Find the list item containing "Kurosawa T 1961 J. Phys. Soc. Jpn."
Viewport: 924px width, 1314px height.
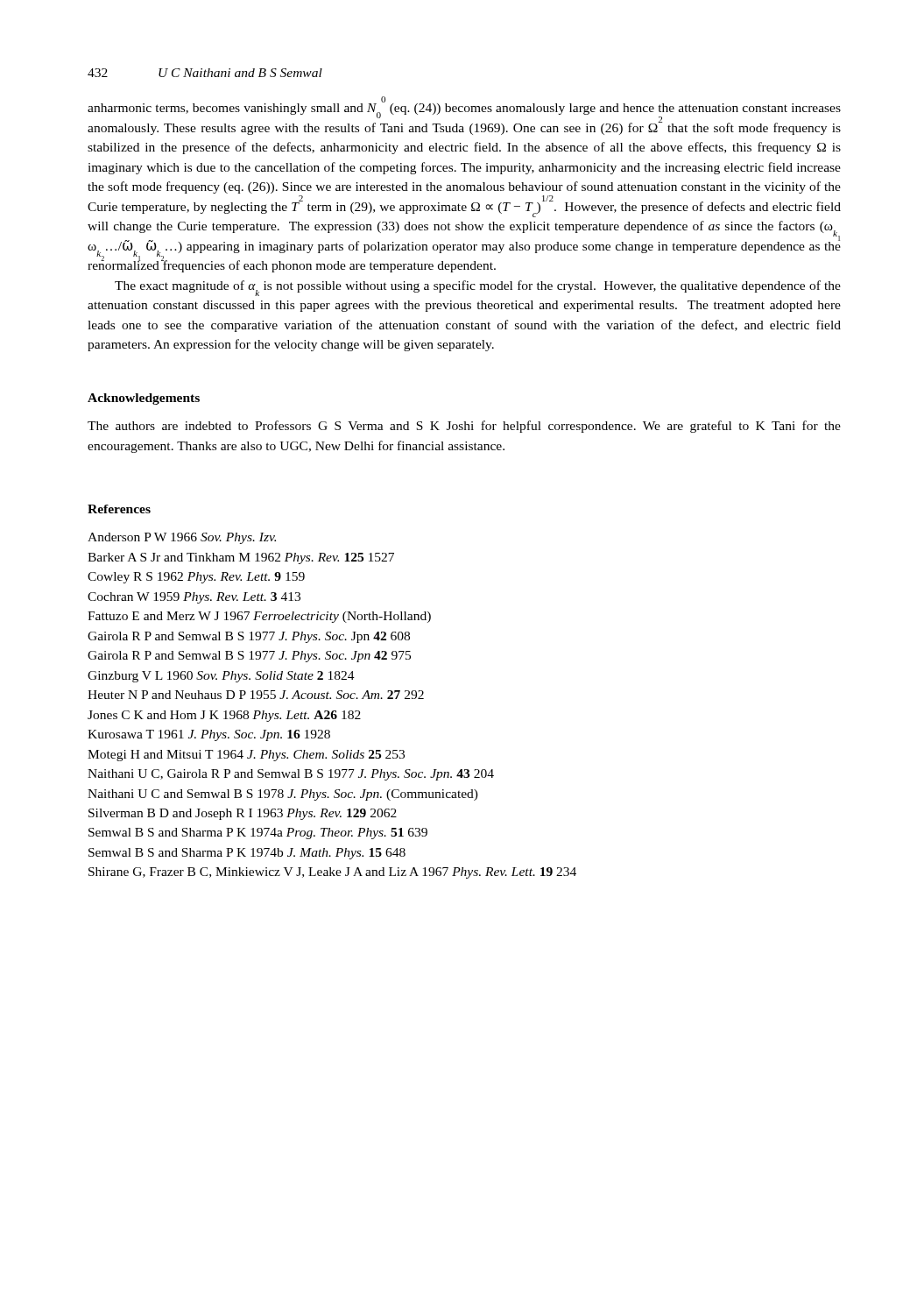point(209,734)
